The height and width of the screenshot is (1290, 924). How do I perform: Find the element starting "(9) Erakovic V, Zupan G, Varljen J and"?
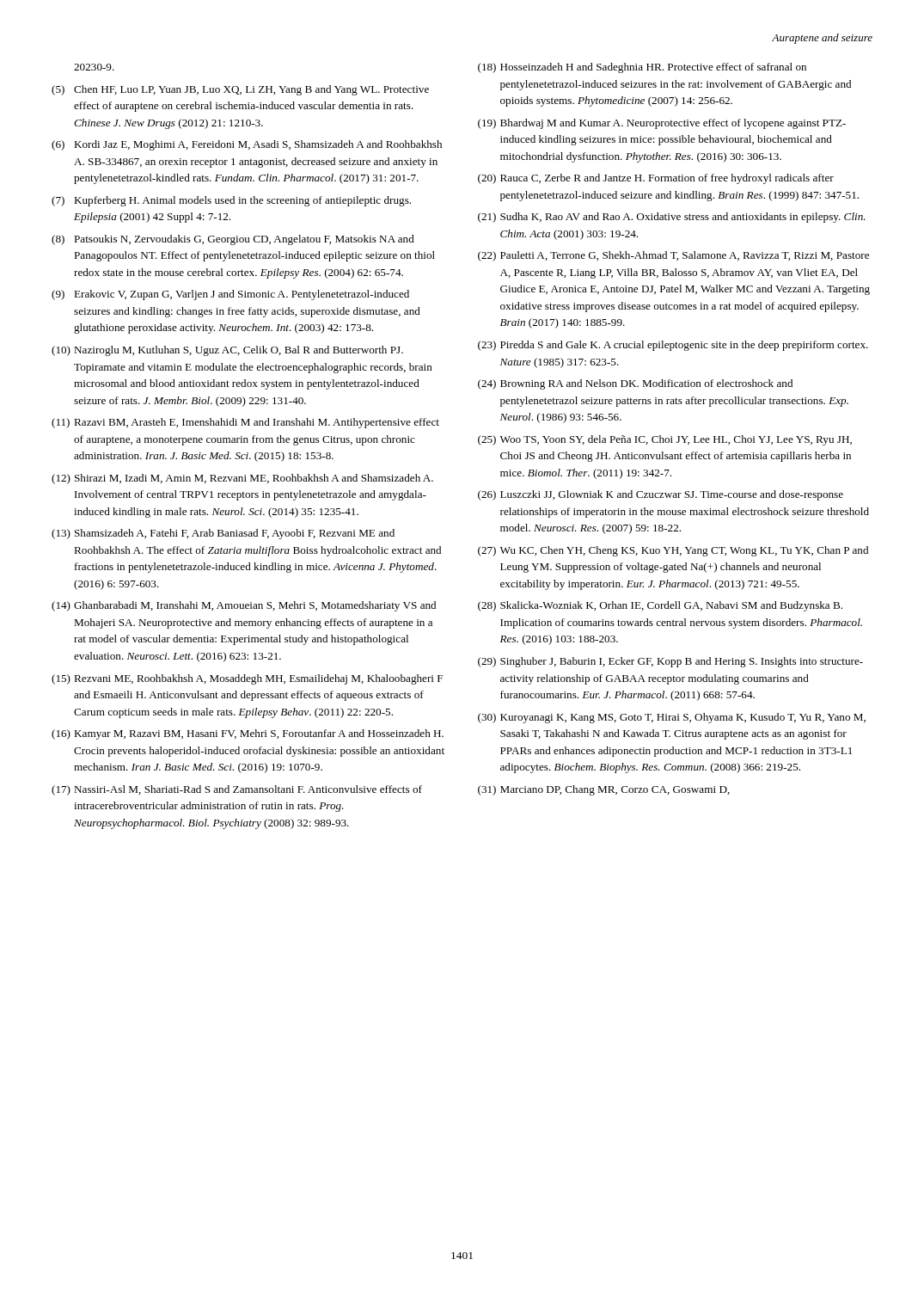tap(249, 311)
